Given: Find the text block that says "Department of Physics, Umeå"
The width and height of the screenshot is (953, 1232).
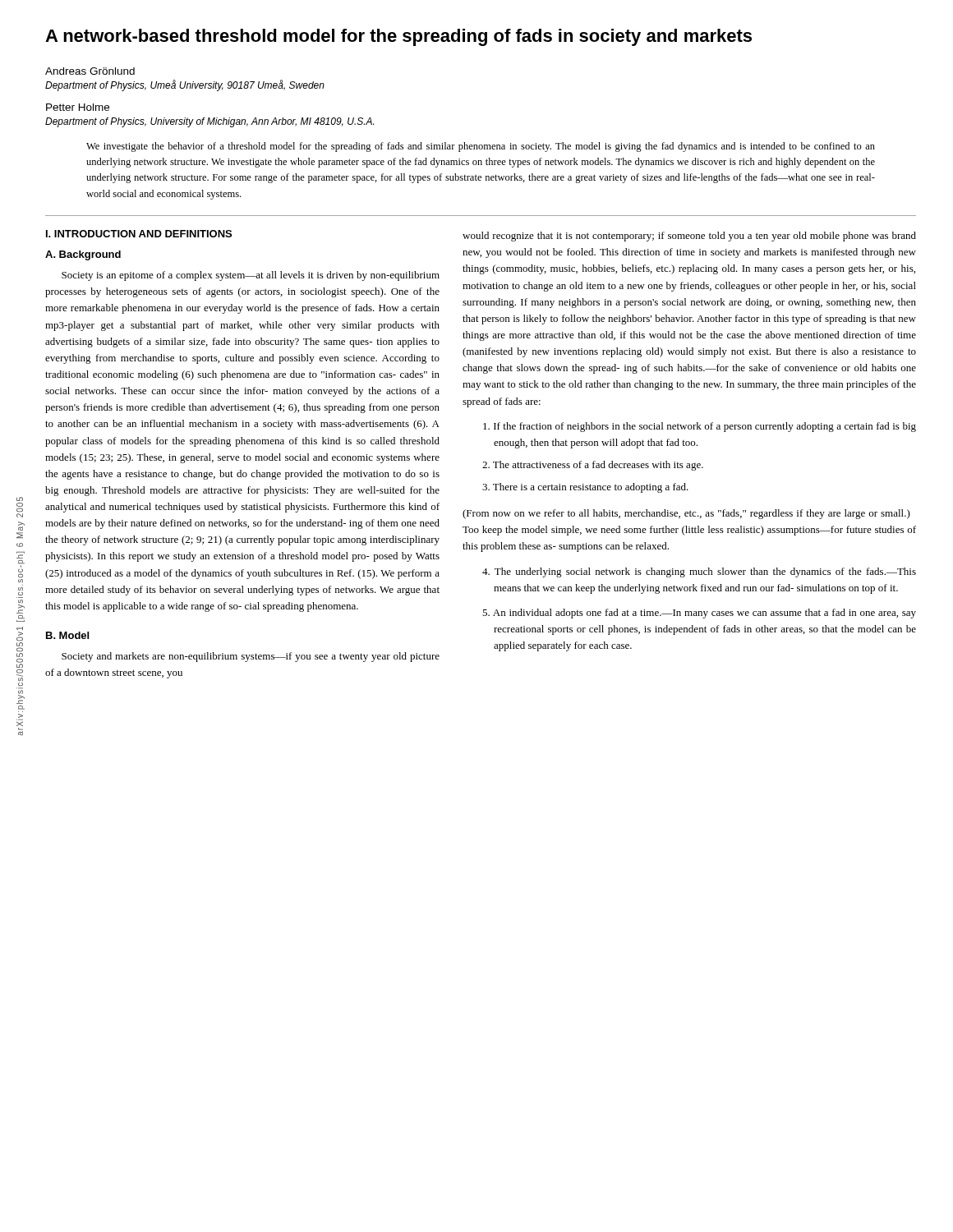Looking at the screenshot, I should pos(185,85).
